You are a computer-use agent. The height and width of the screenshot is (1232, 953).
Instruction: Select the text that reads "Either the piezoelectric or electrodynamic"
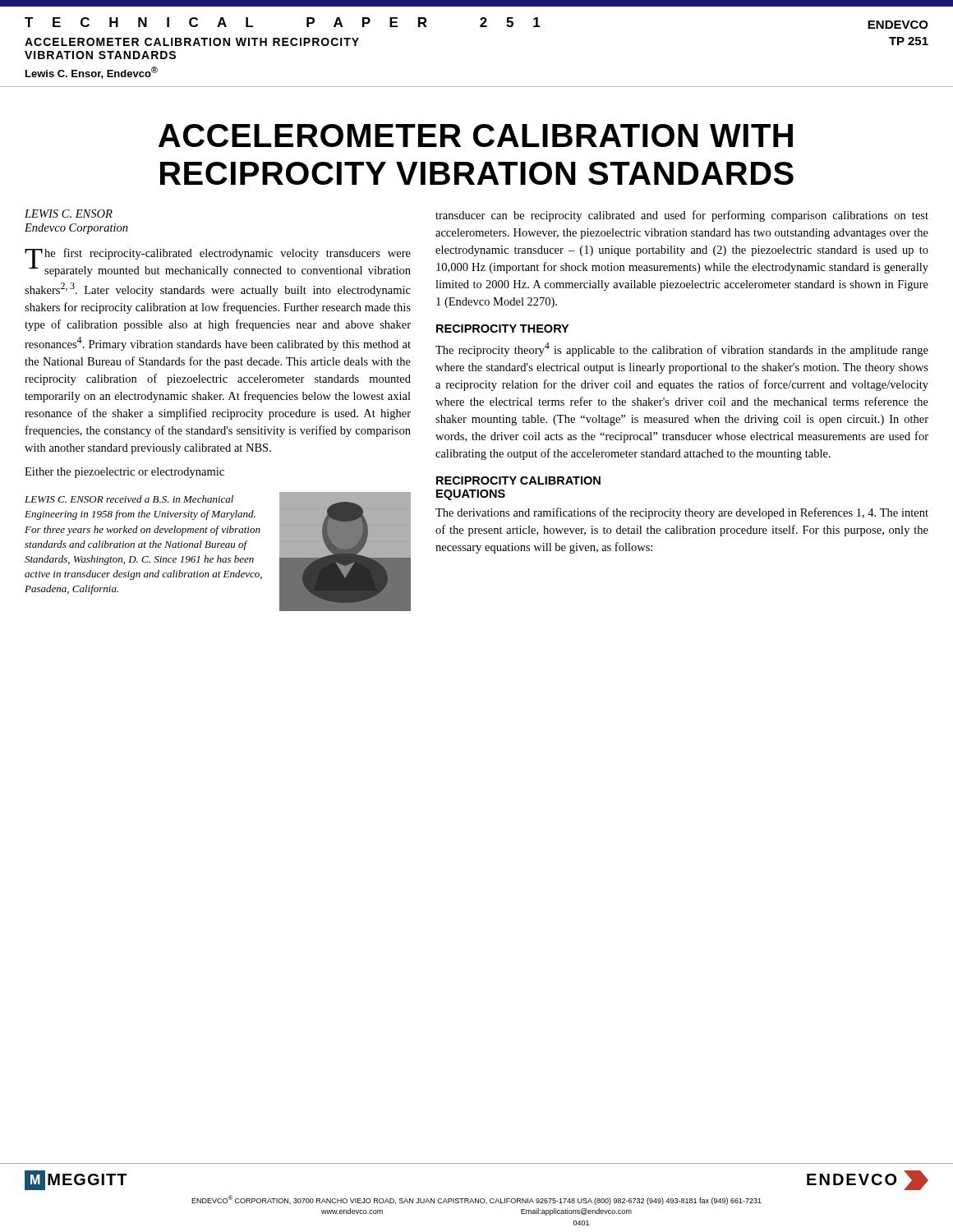125,472
